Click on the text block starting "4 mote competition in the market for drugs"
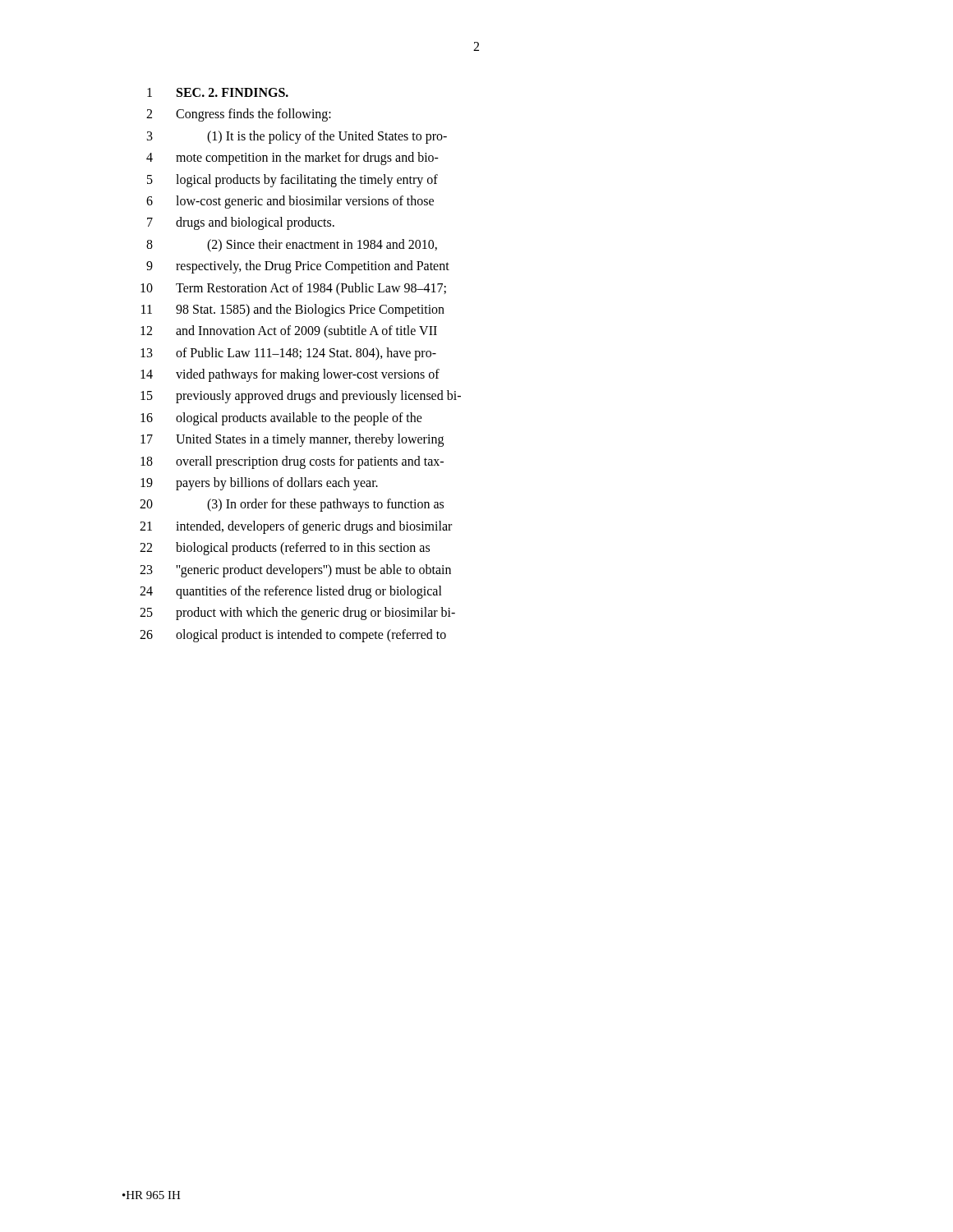Image resolution: width=953 pixels, height=1232 pixels. pos(292,159)
